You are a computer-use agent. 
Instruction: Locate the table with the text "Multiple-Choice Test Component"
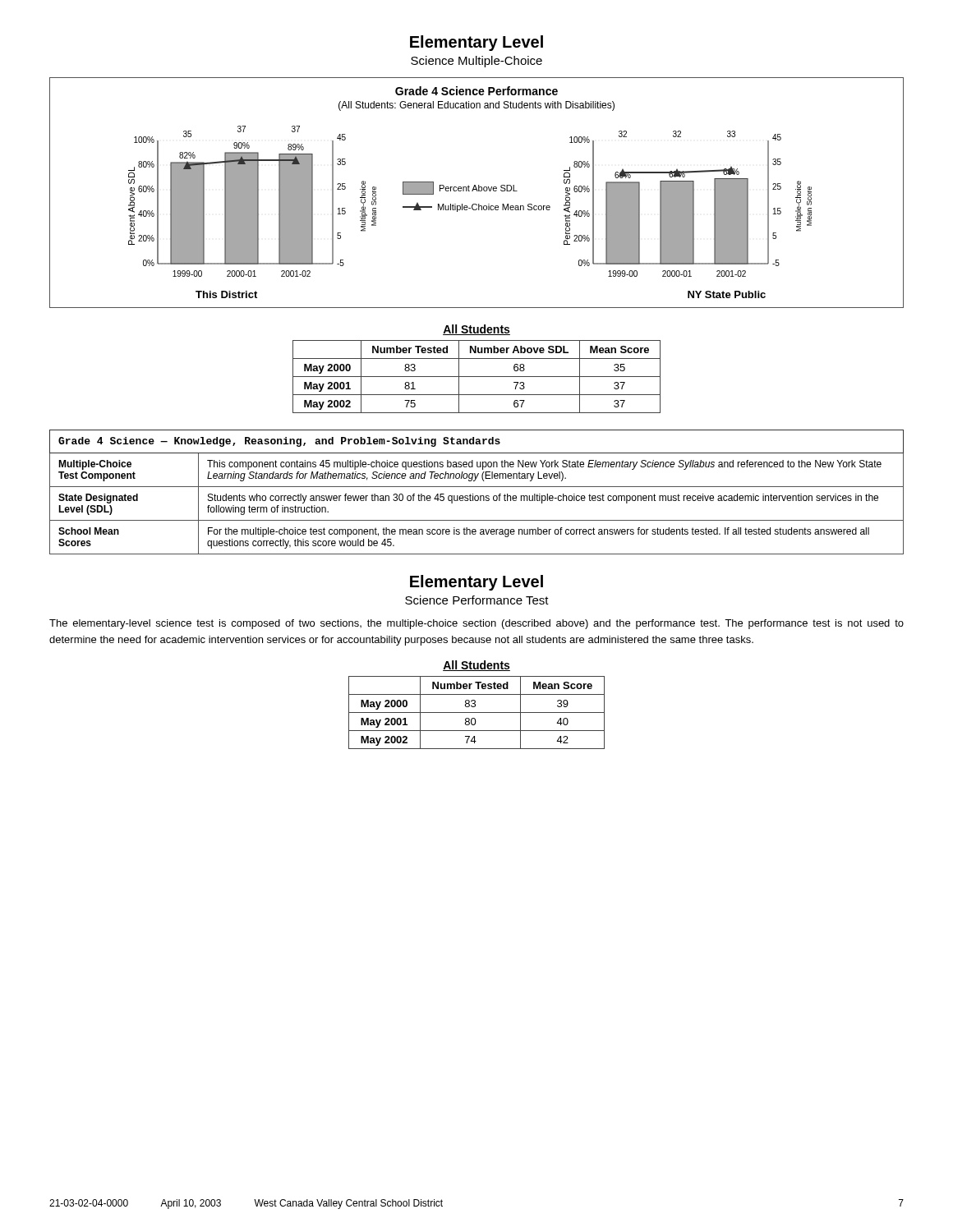tap(476, 492)
